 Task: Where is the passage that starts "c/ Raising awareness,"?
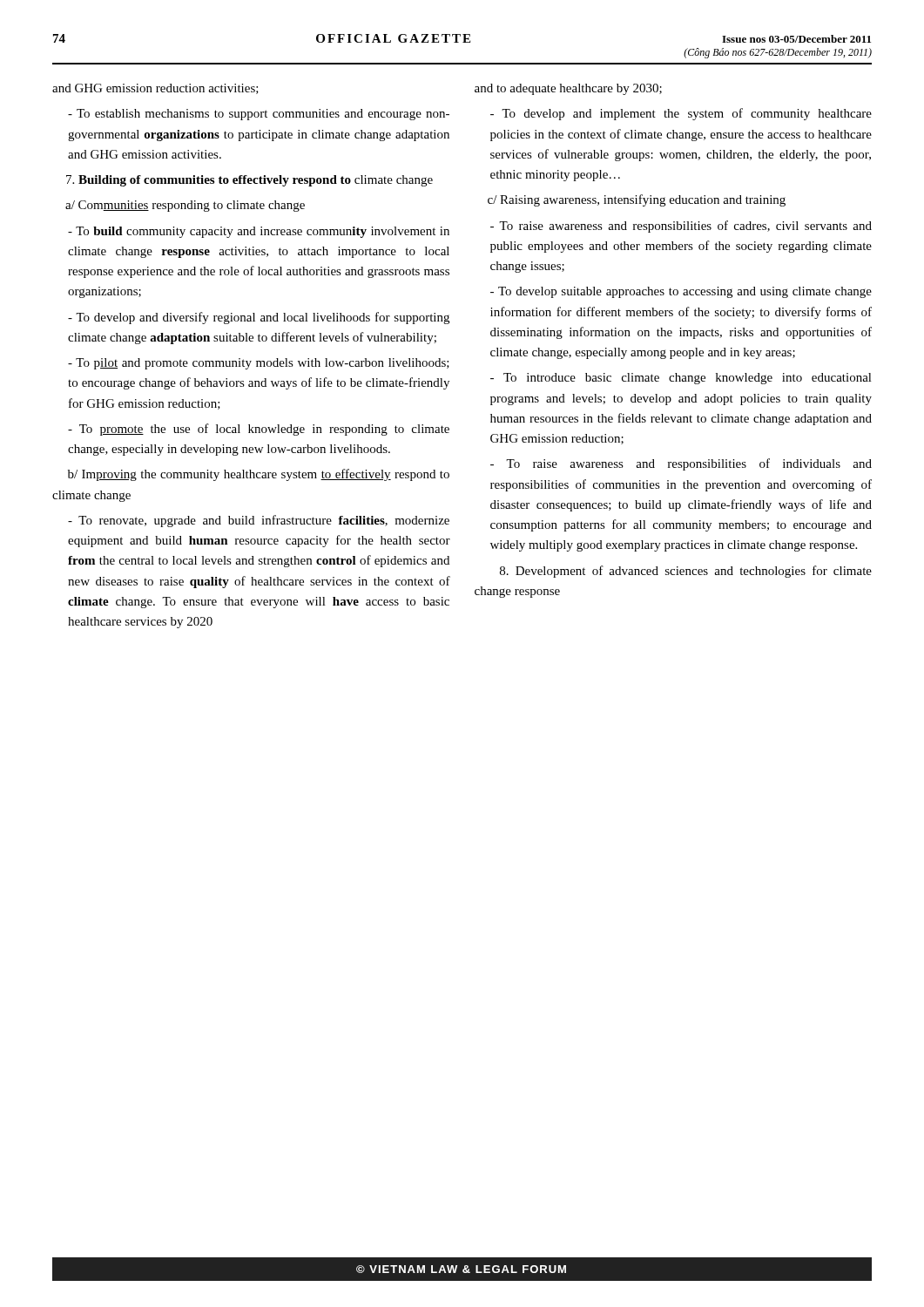(673, 200)
